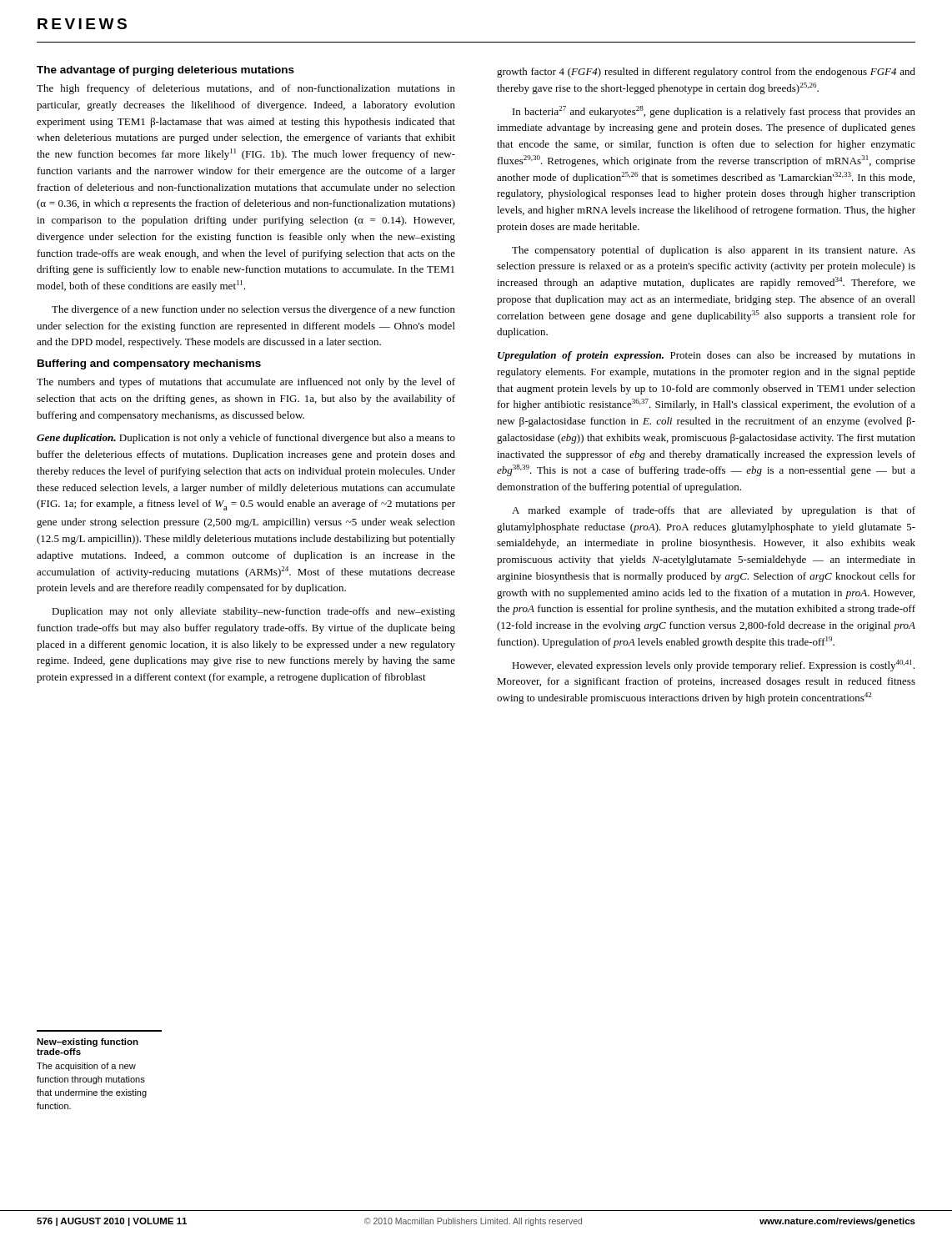Locate the block of text that opens with "The compensatory potential of duplication is"
The height and width of the screenshot is (1251, 952).
[x=706, y=291]
